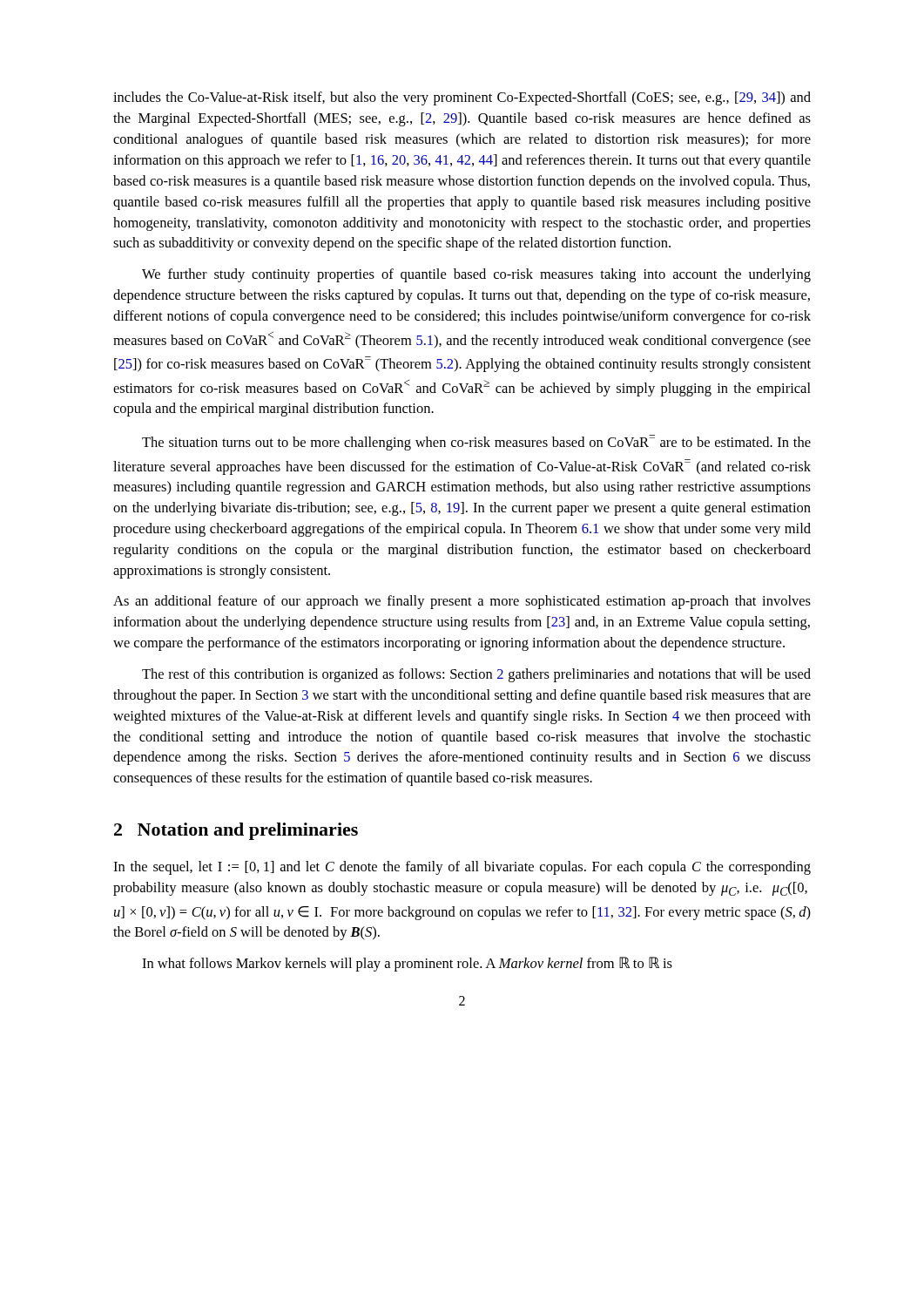Screen dimensions: 1307x924
Task: Find the text block with the text "The situation turns out to"
Action: click(462, 541)
